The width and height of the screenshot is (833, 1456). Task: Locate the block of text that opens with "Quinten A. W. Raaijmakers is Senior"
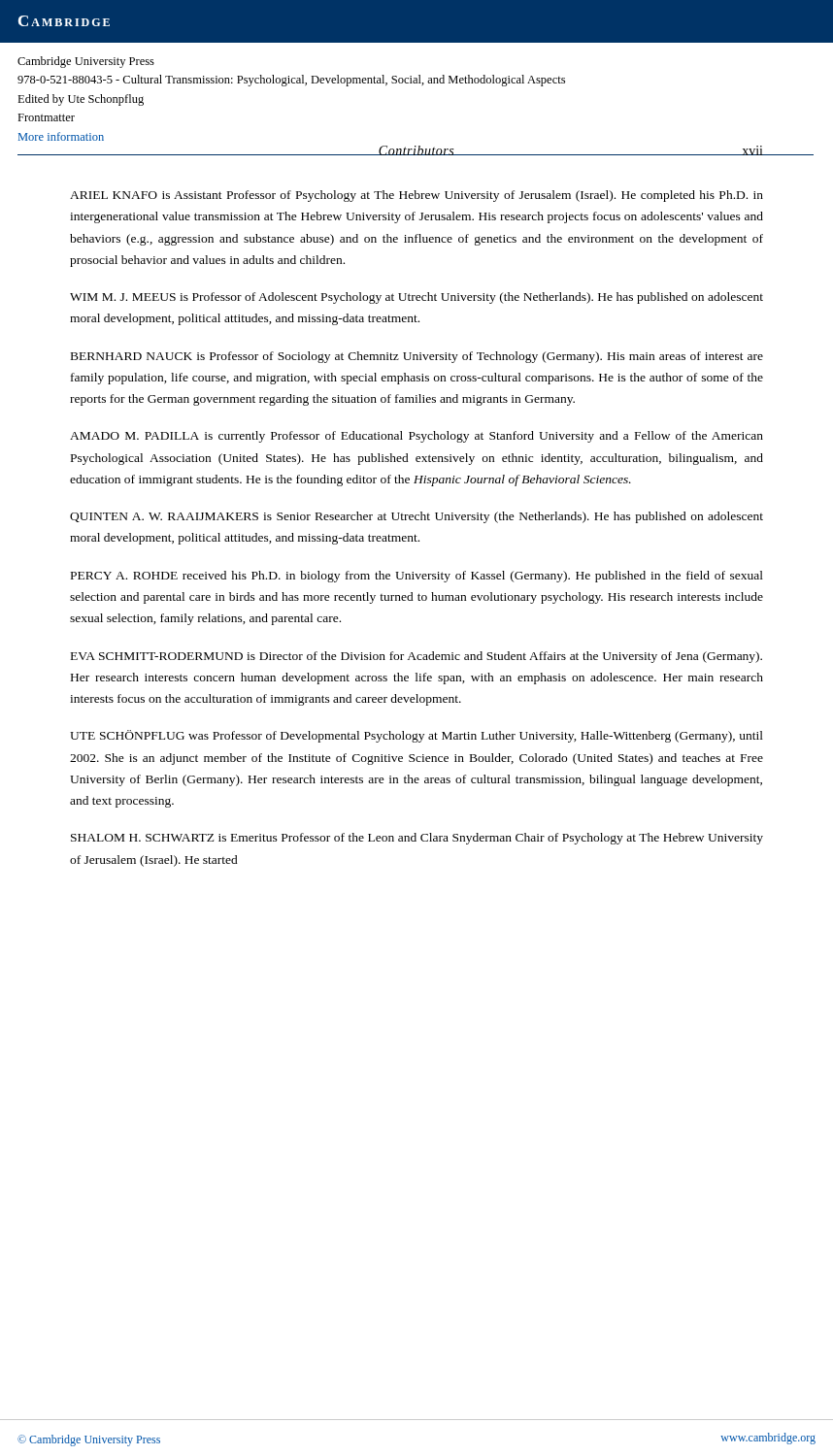[x=416, y=527]
